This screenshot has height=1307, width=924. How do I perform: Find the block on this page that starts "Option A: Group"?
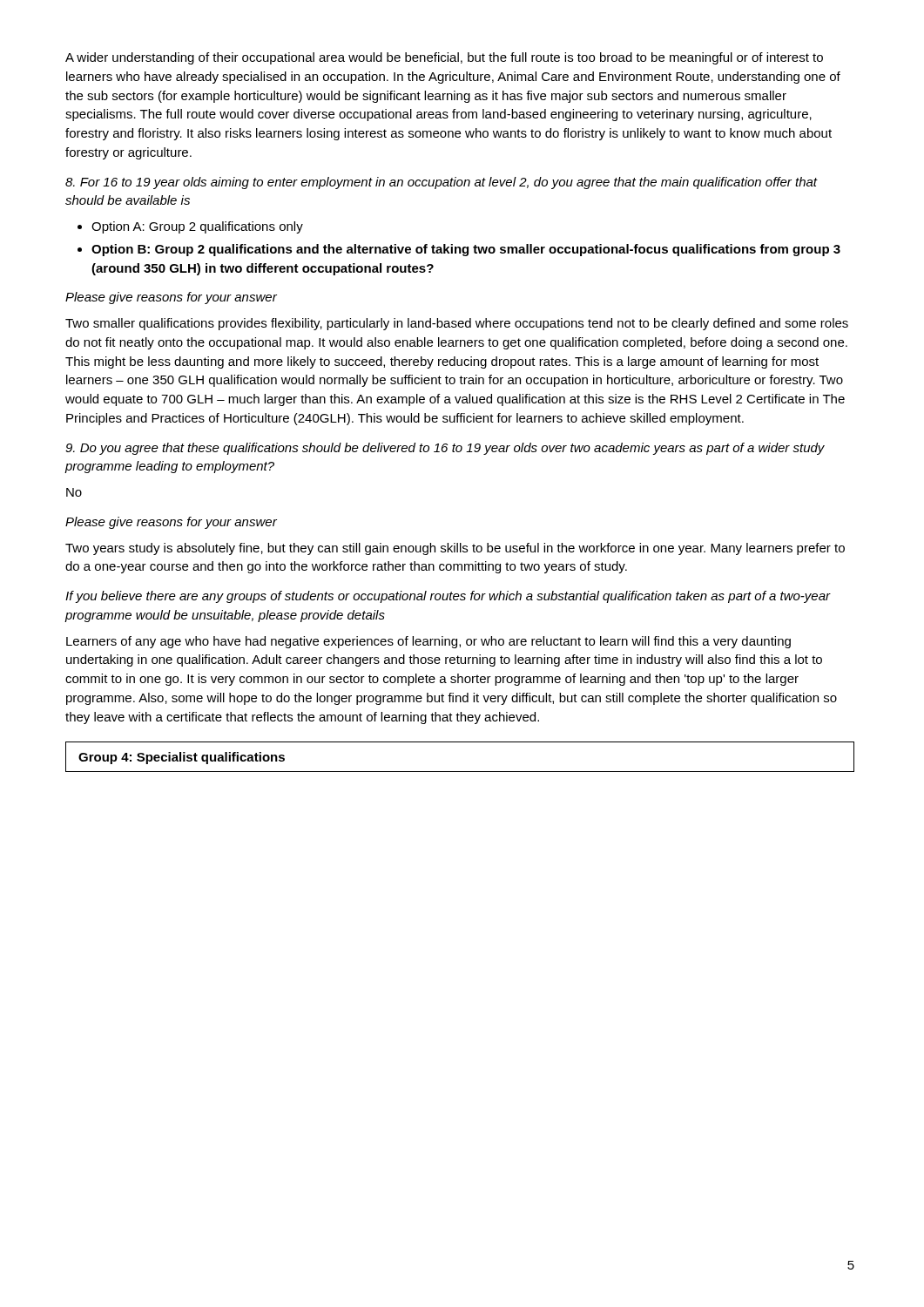(197, 226)
